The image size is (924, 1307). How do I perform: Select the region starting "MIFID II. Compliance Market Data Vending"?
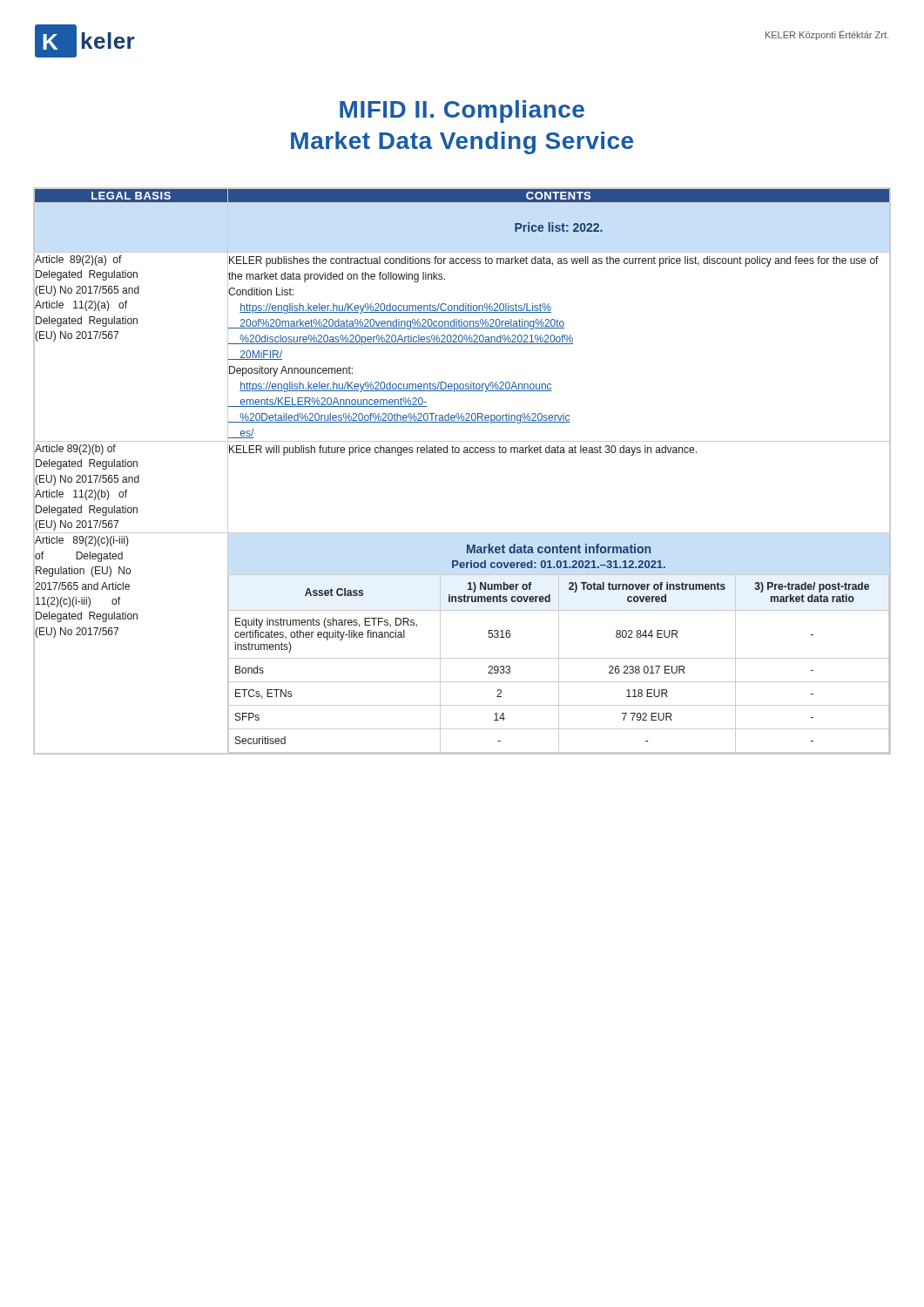tap(462, 125)
